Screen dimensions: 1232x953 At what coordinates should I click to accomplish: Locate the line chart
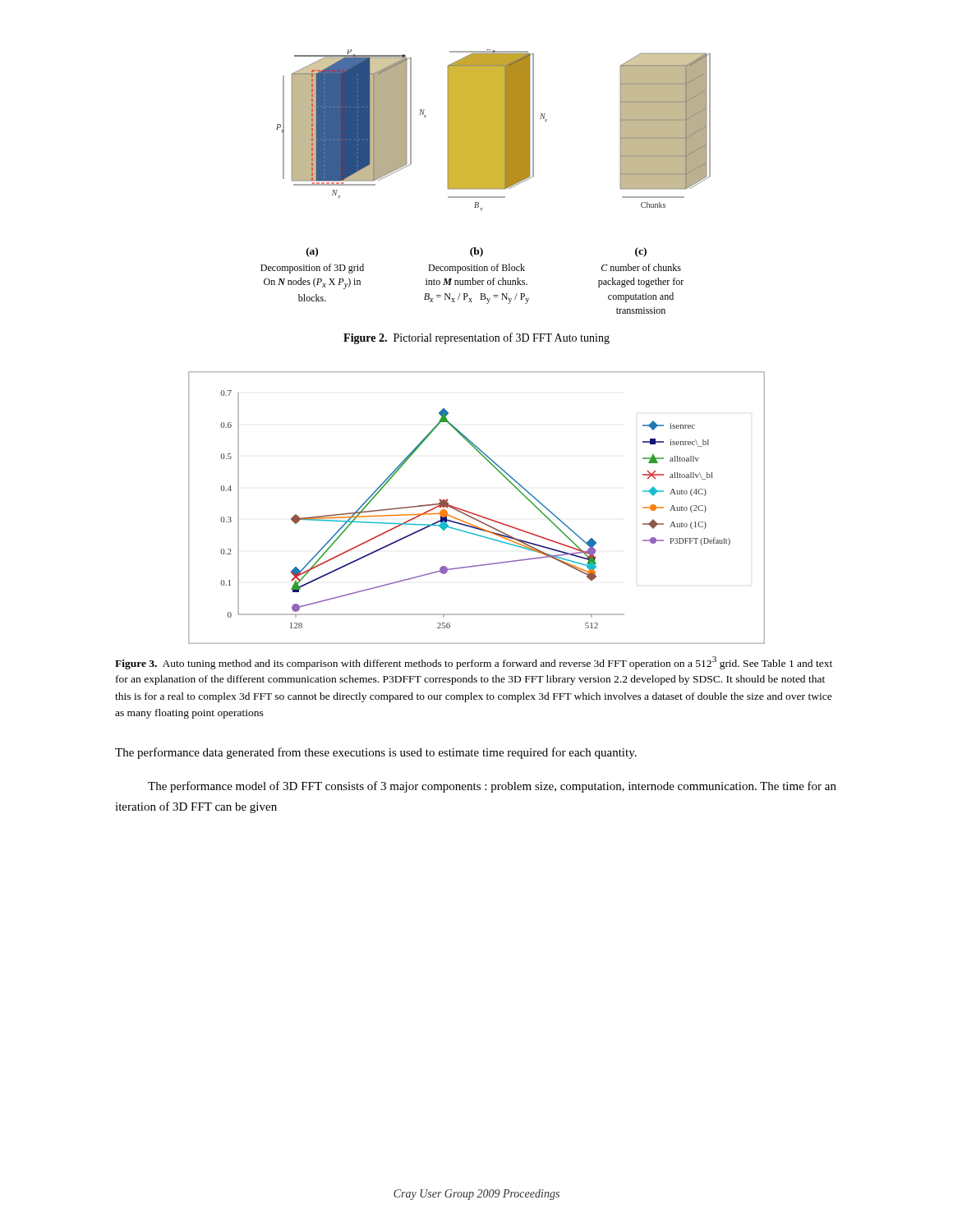tap(476, 507)
